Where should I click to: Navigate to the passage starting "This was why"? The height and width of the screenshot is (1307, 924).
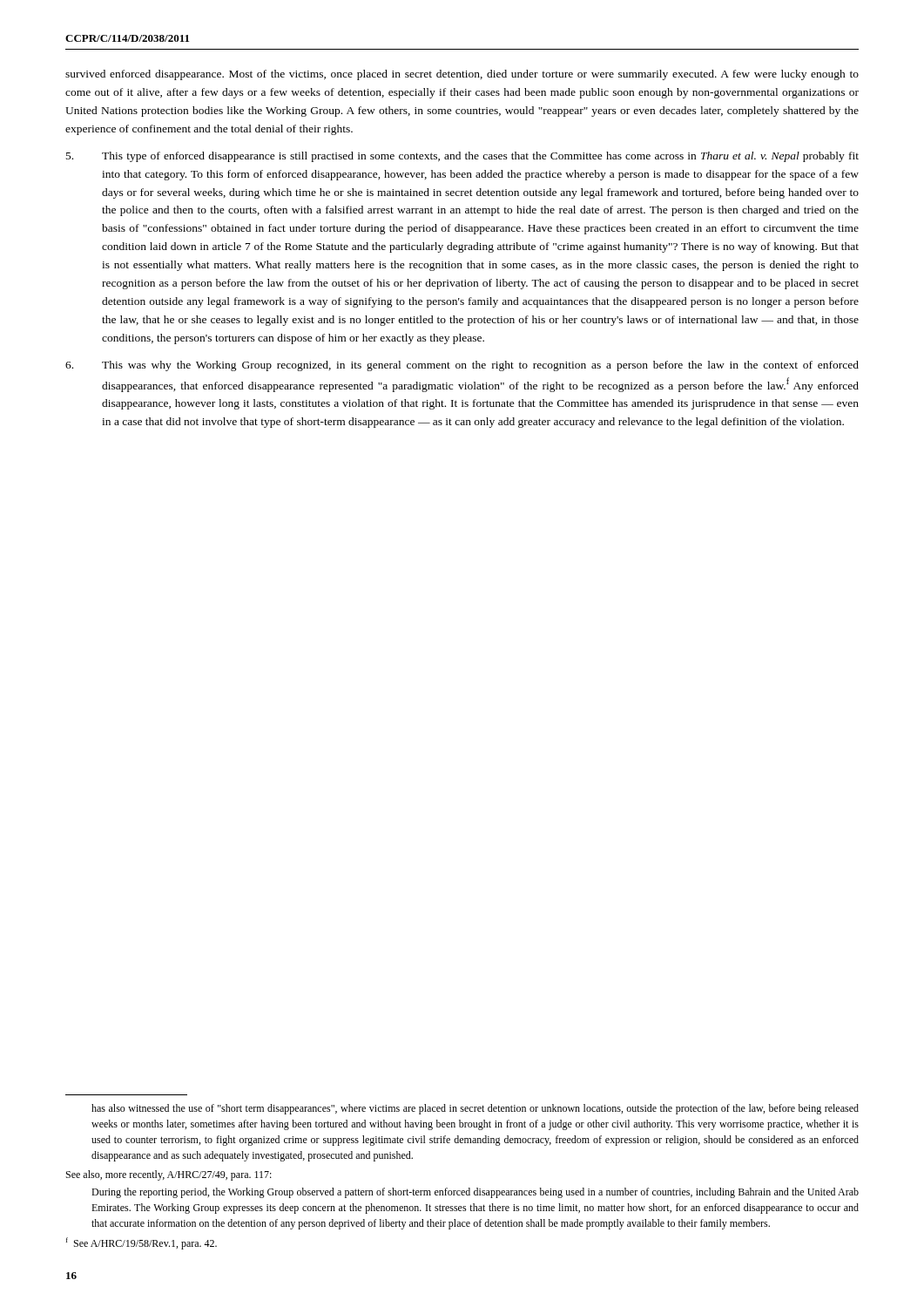tap(462, 394)
